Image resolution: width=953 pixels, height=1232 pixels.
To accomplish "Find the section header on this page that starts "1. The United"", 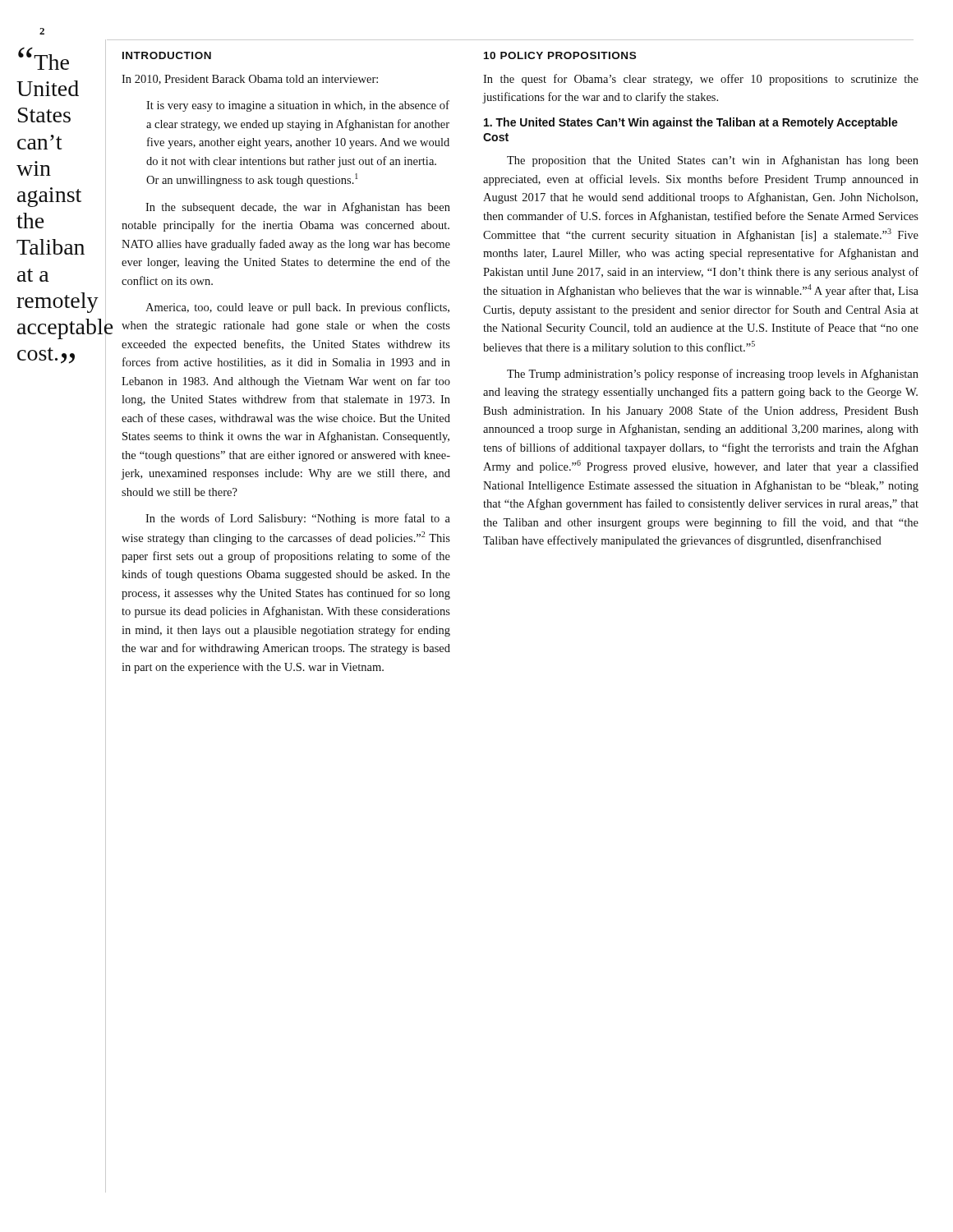I will coord(690,130).
